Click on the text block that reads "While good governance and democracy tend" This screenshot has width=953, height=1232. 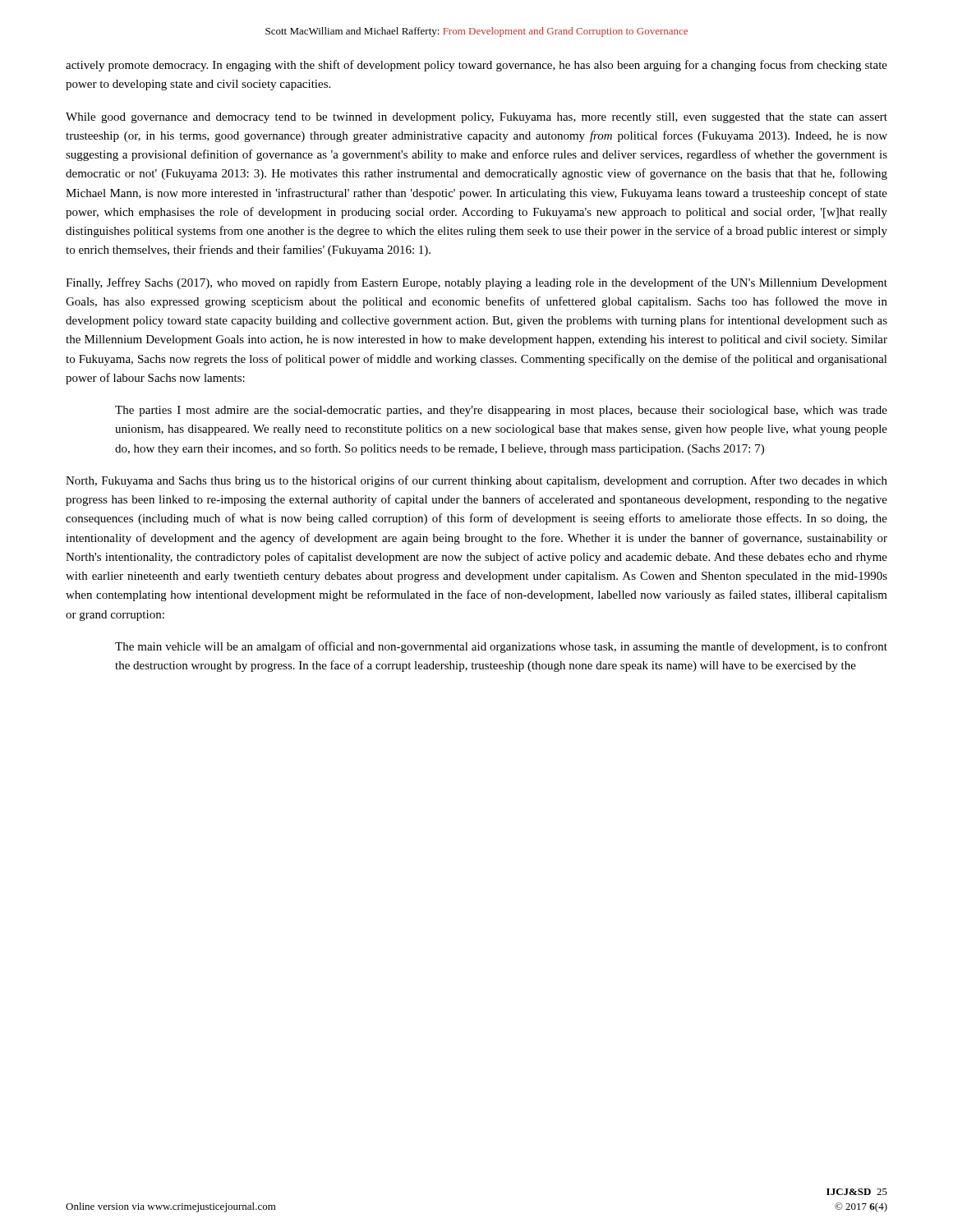(x=476, y=183)
